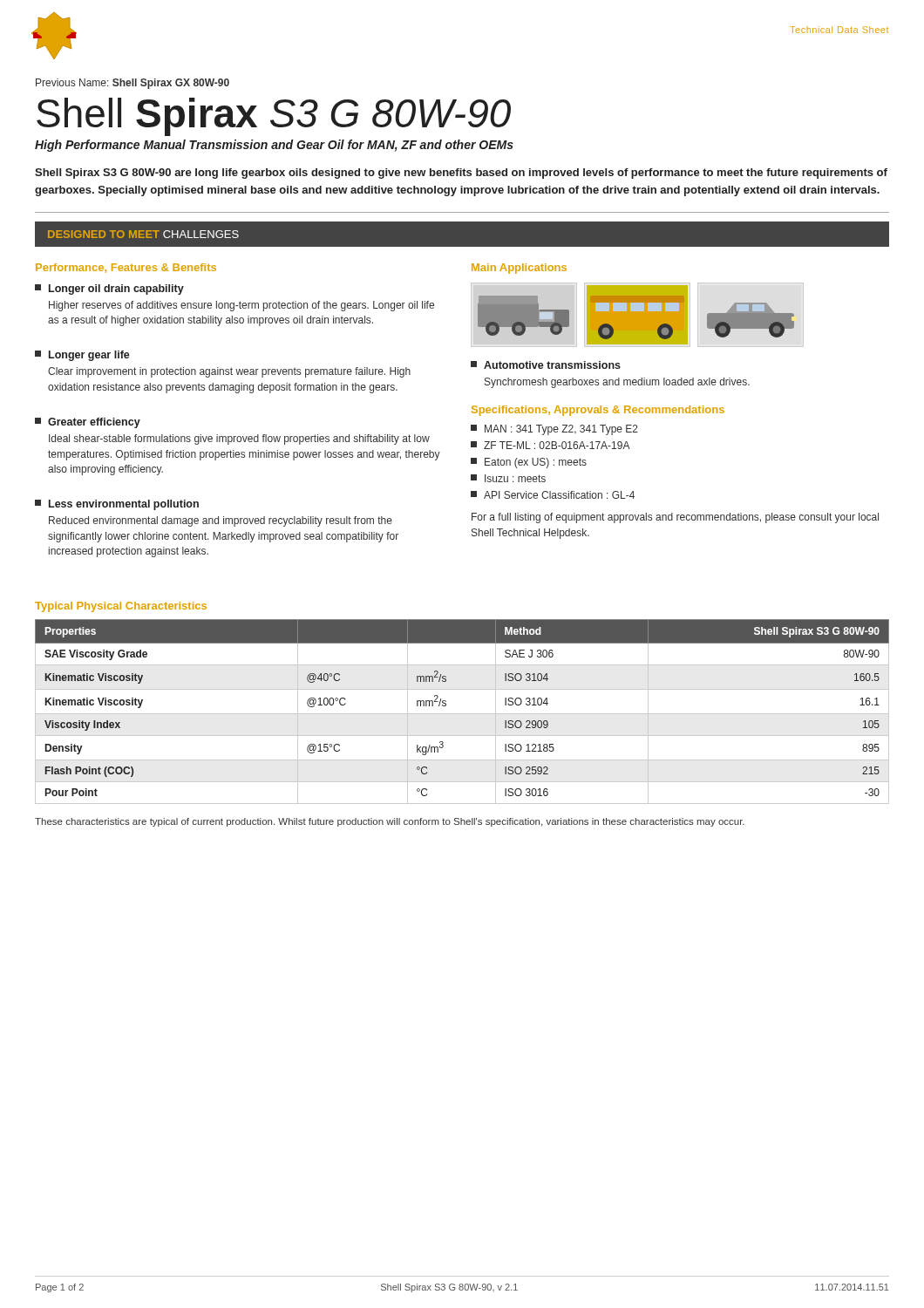Where does it say "API Service Classification : GL-4"?
The height and width of the screenshot is (1308, 924).
pyautogui.click(x=553, y=496)
